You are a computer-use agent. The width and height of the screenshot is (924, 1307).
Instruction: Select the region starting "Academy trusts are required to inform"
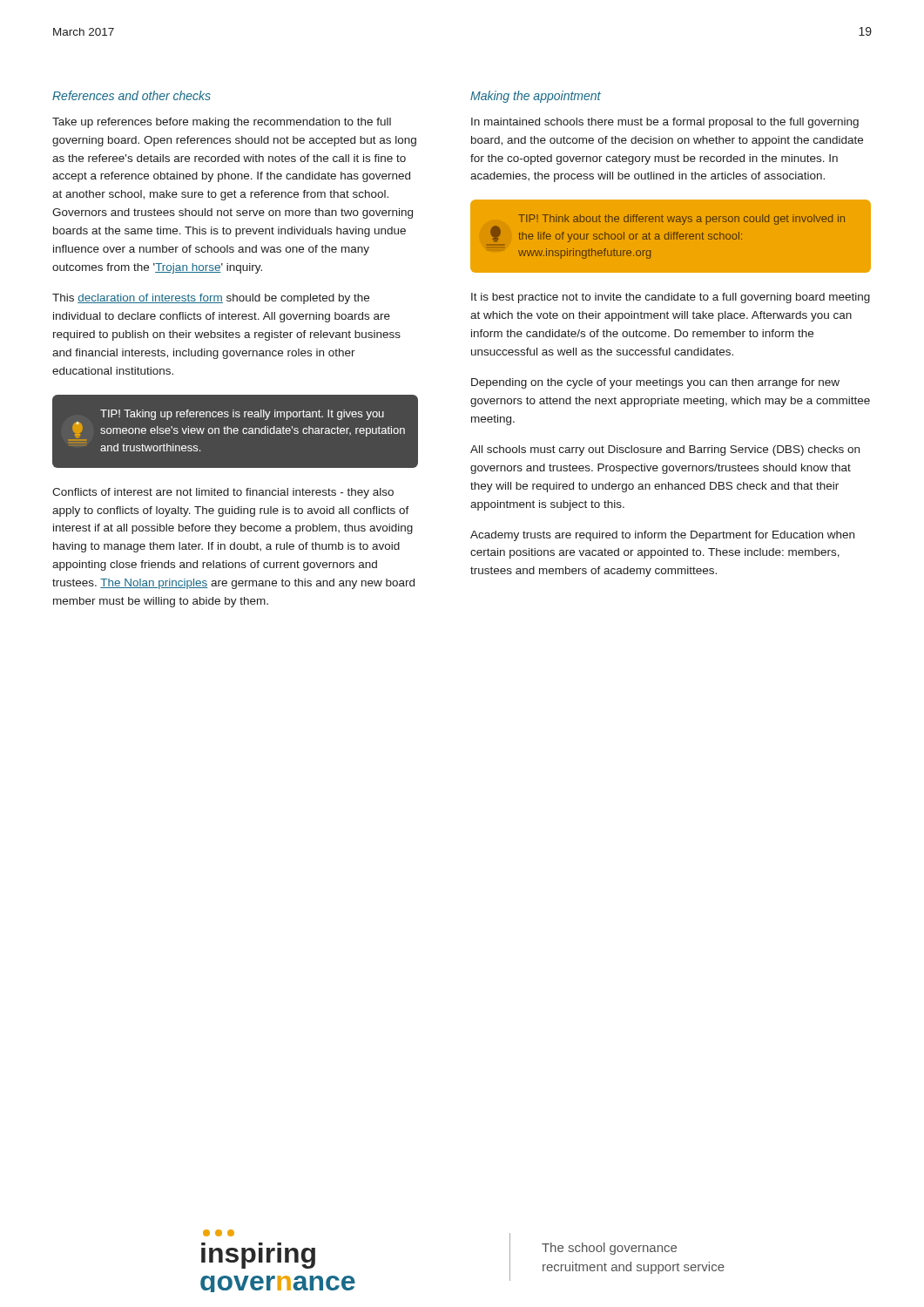[671, 553]
